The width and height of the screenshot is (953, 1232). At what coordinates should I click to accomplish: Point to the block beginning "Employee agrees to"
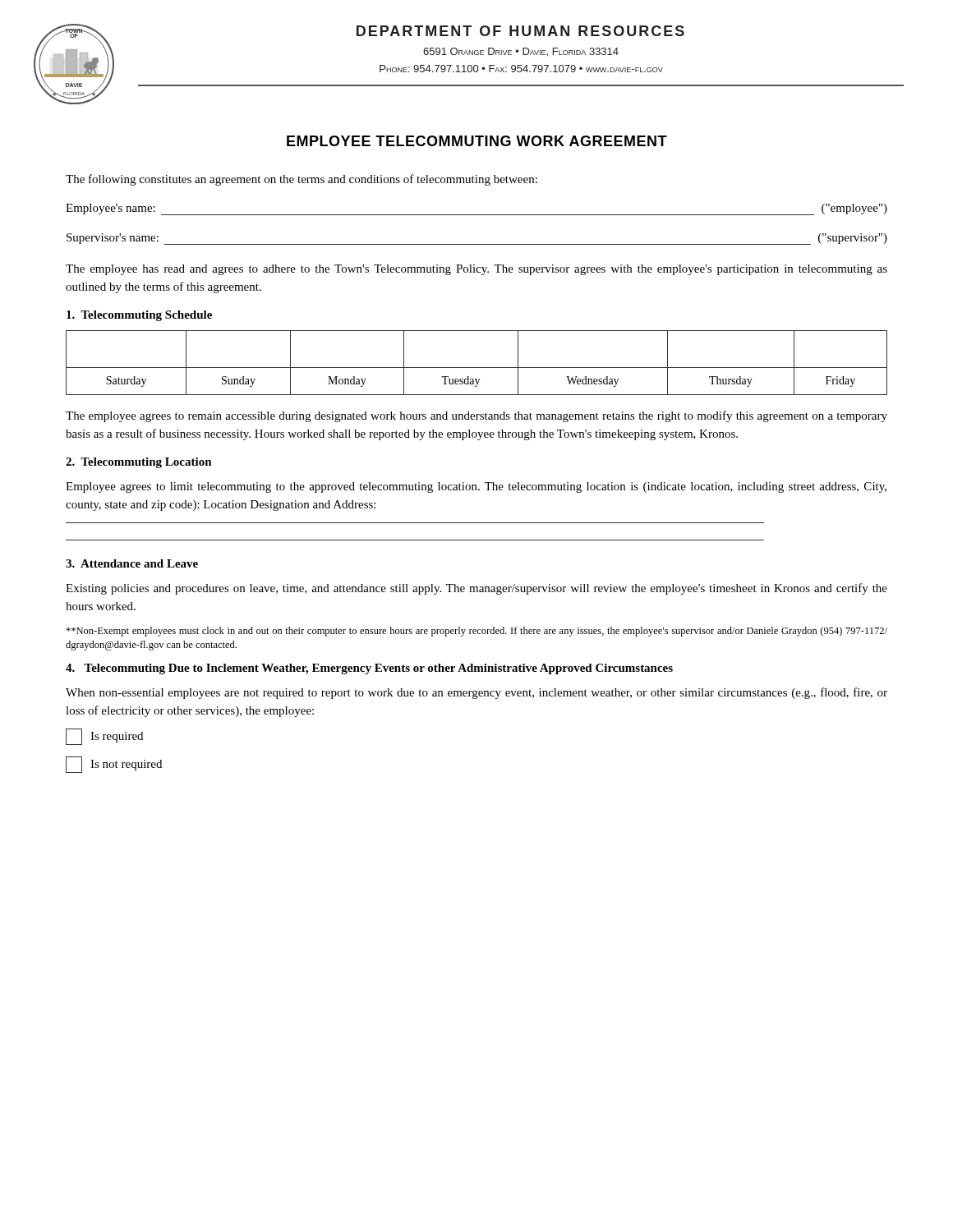click(x=476, y=495)
